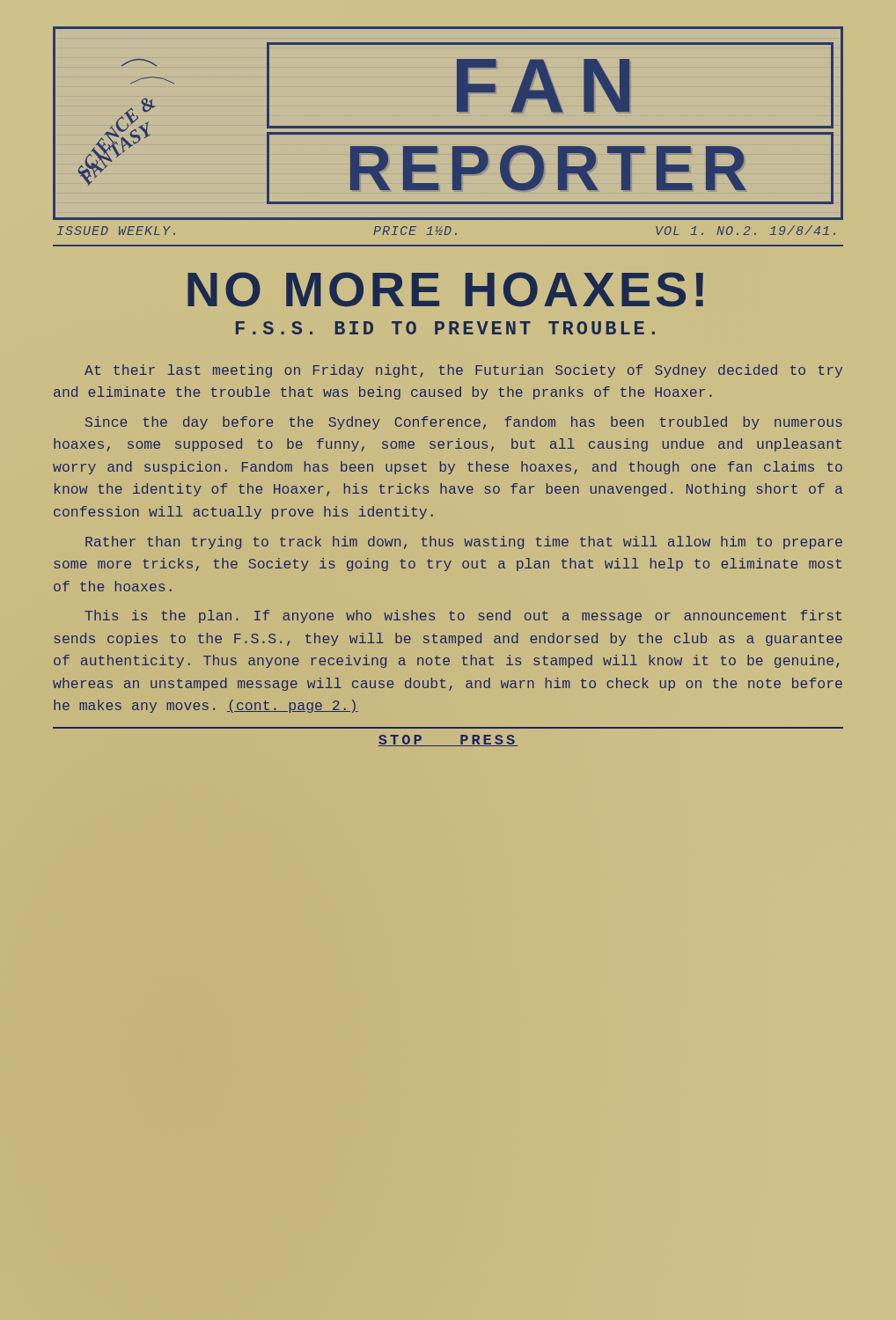Navigate to the text block starting "At their last"
The image size is (896, 1320).
pyautogui.click(x=448, y=539)
